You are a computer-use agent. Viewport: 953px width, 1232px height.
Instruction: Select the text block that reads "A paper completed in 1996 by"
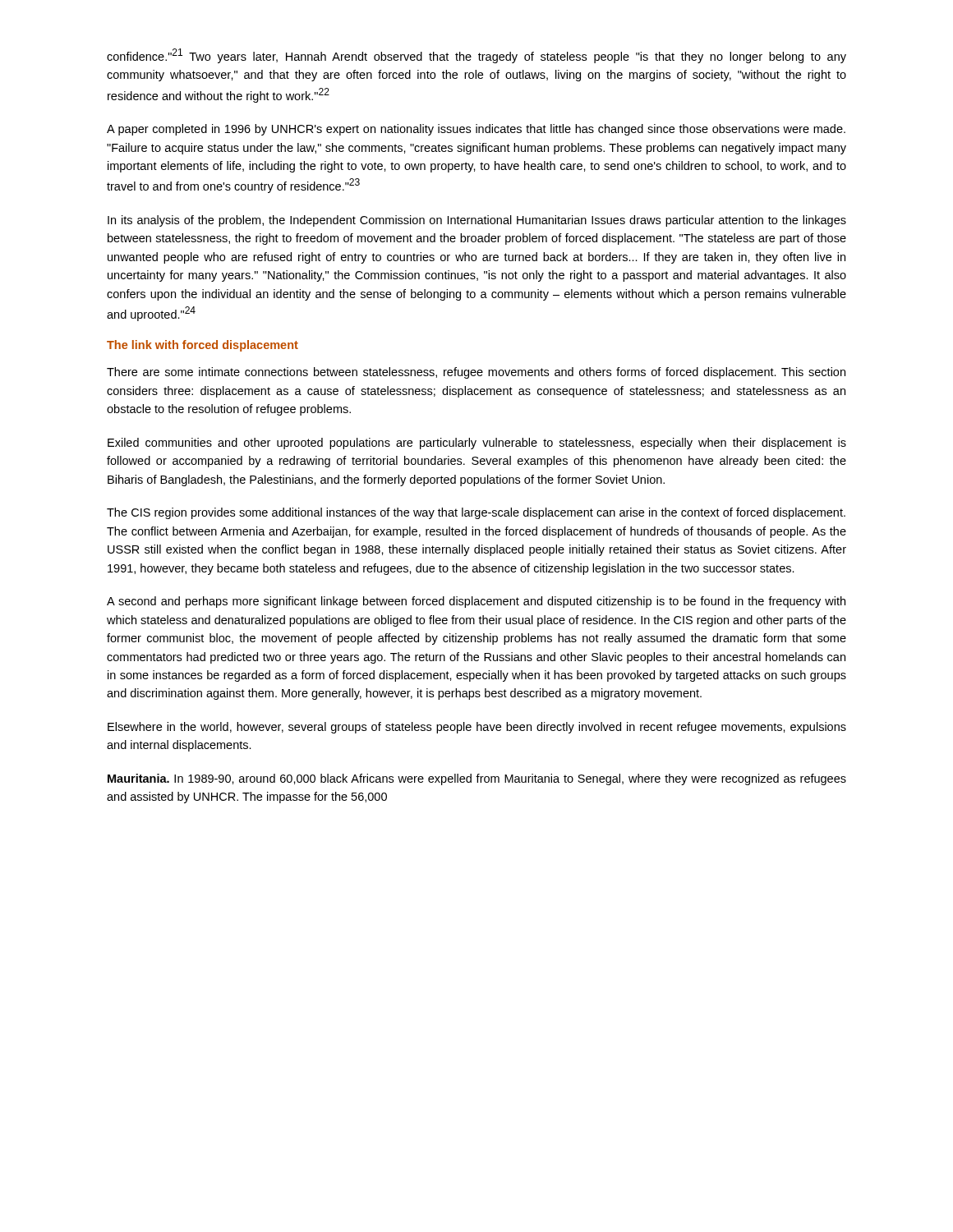click(476, 158)
